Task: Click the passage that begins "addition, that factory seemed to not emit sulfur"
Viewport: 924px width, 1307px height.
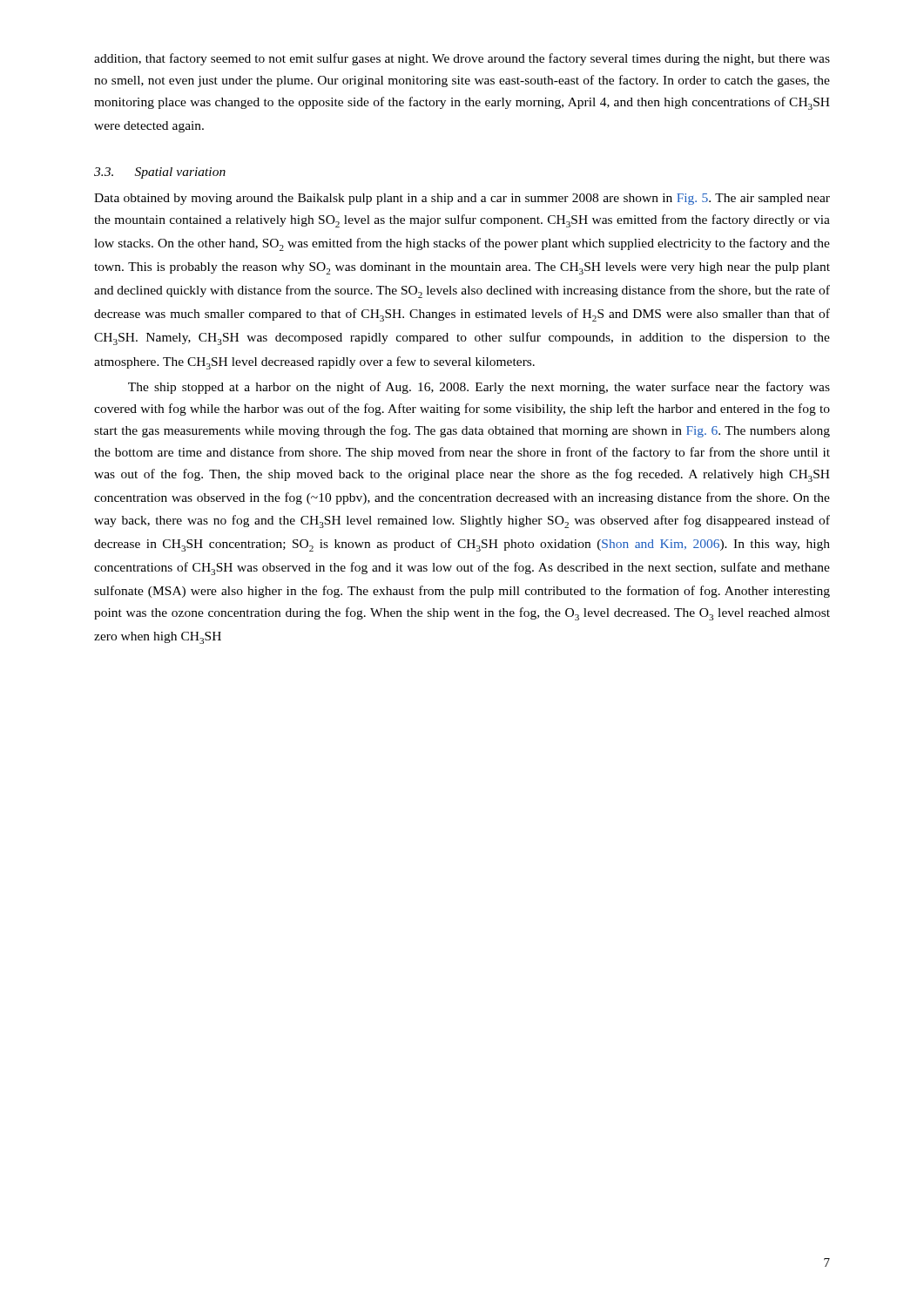Action: pos(462,92)
